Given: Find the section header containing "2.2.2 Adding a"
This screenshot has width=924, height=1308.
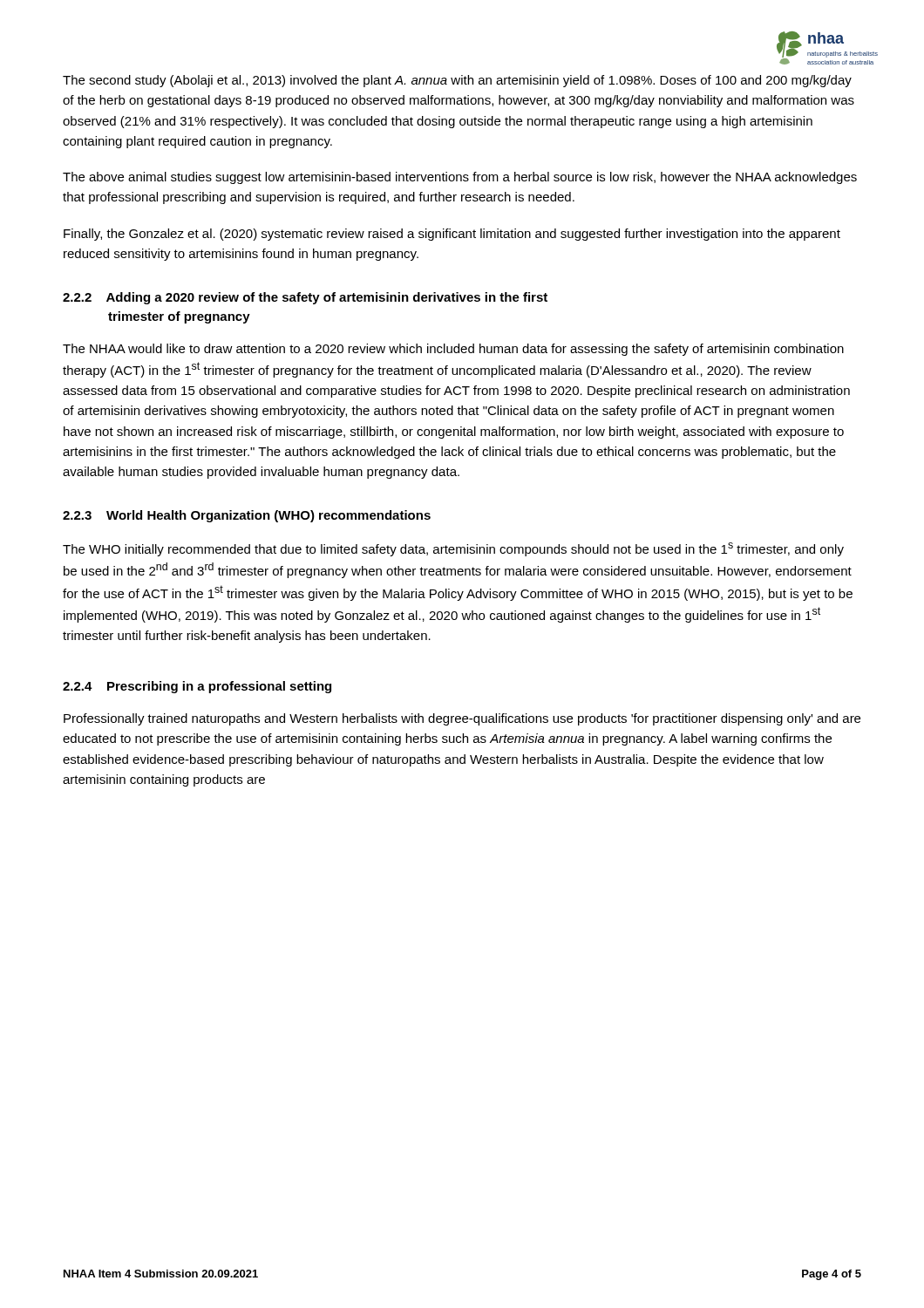Looking at the screenshot, I should (305, 306).
